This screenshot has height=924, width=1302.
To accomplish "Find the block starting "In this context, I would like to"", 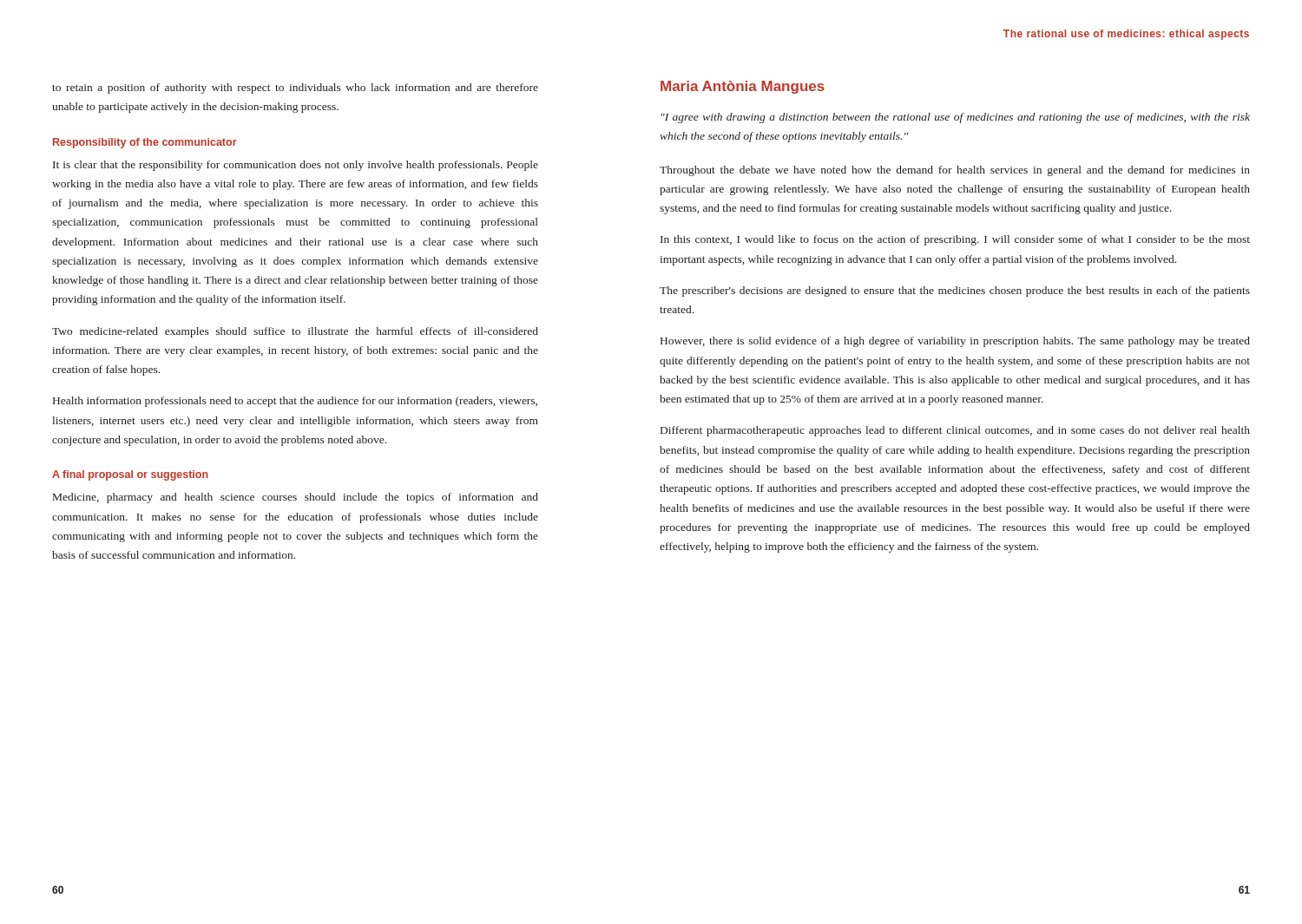I will click(x=955, y=249).
